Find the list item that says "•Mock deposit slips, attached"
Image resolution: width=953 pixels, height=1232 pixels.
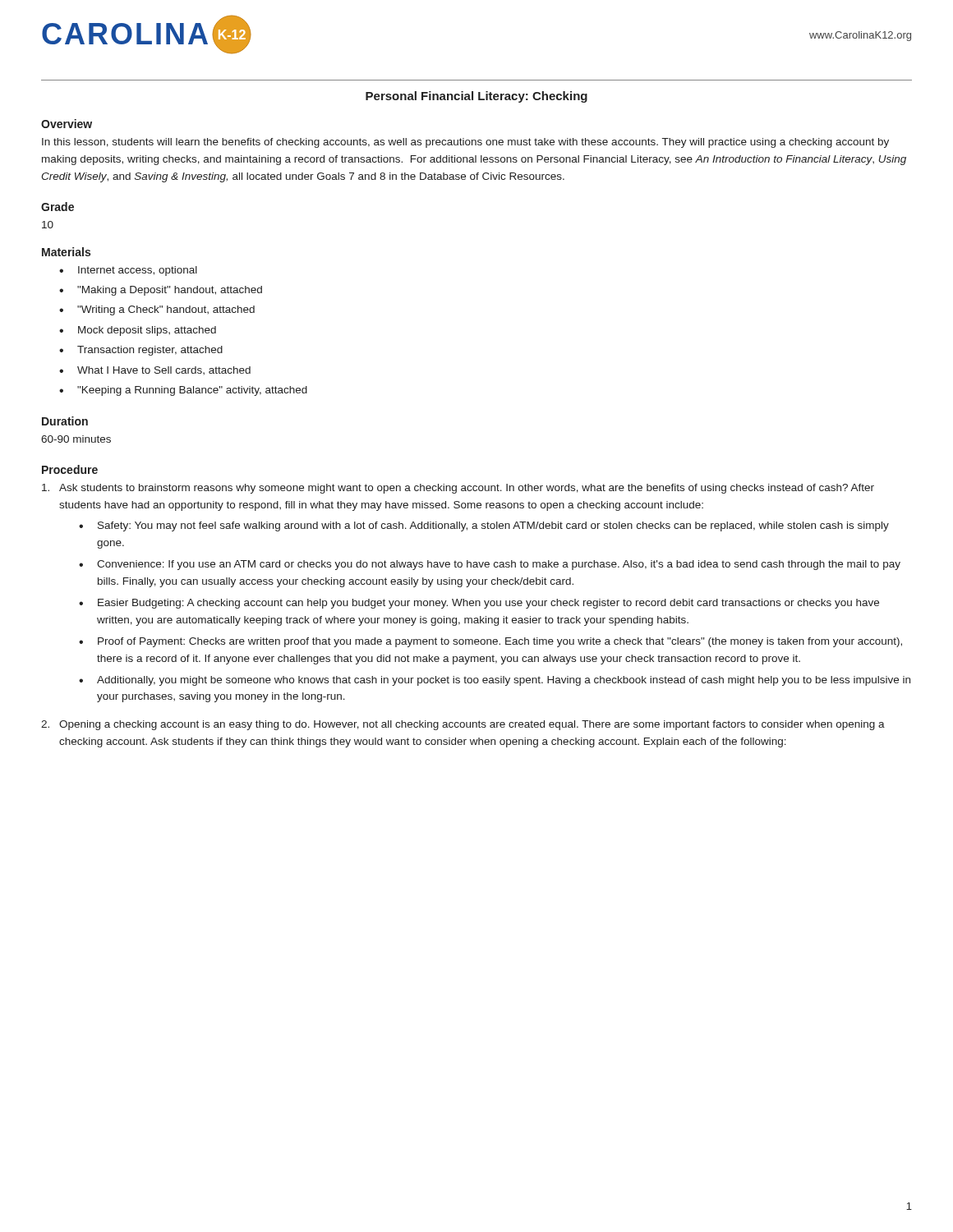tap(138, 331)
